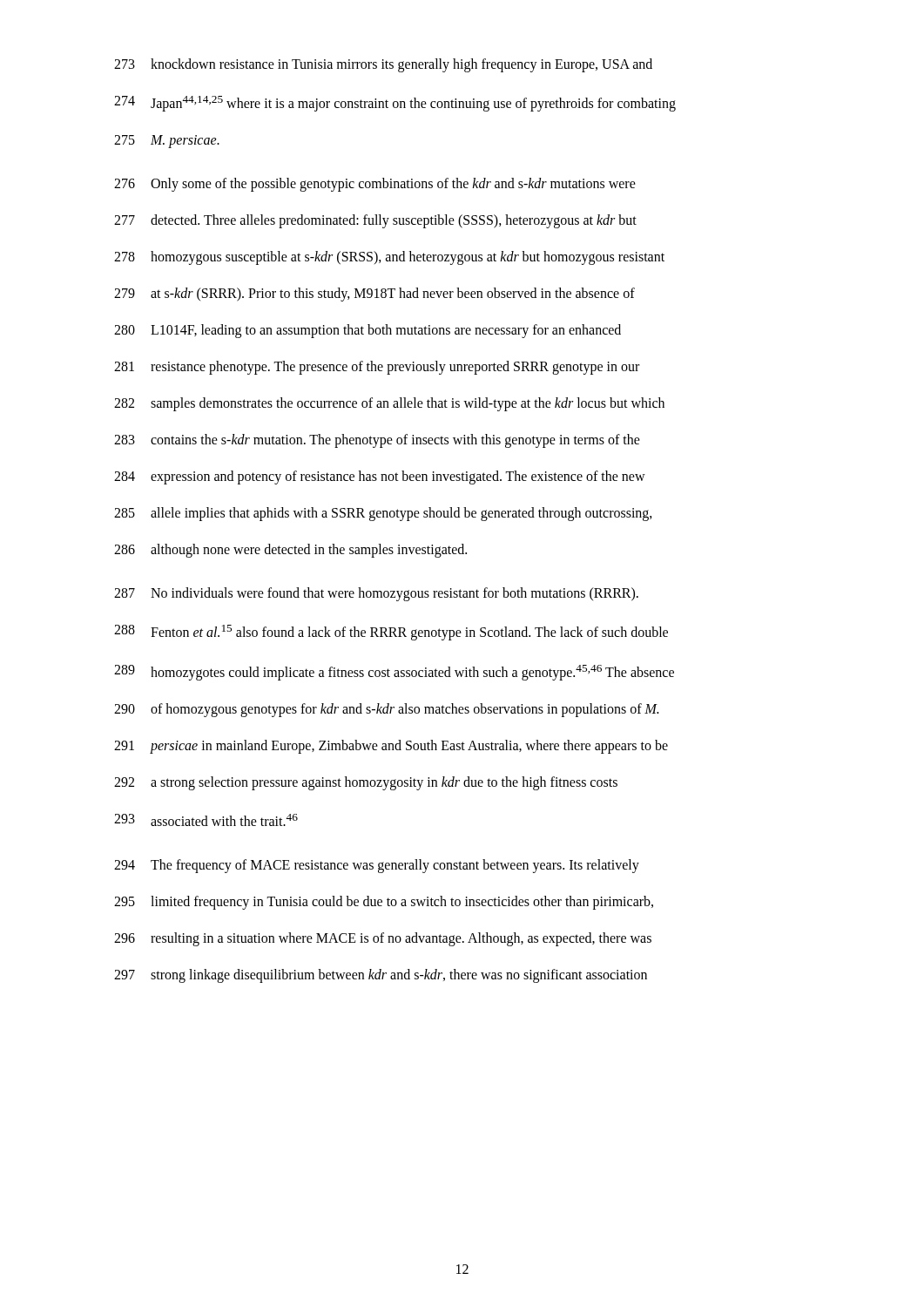Find the passage starting "287 No individuals were found"
Image resolution: width=924 pixels, height=1307 pixels.
(473, 594)
